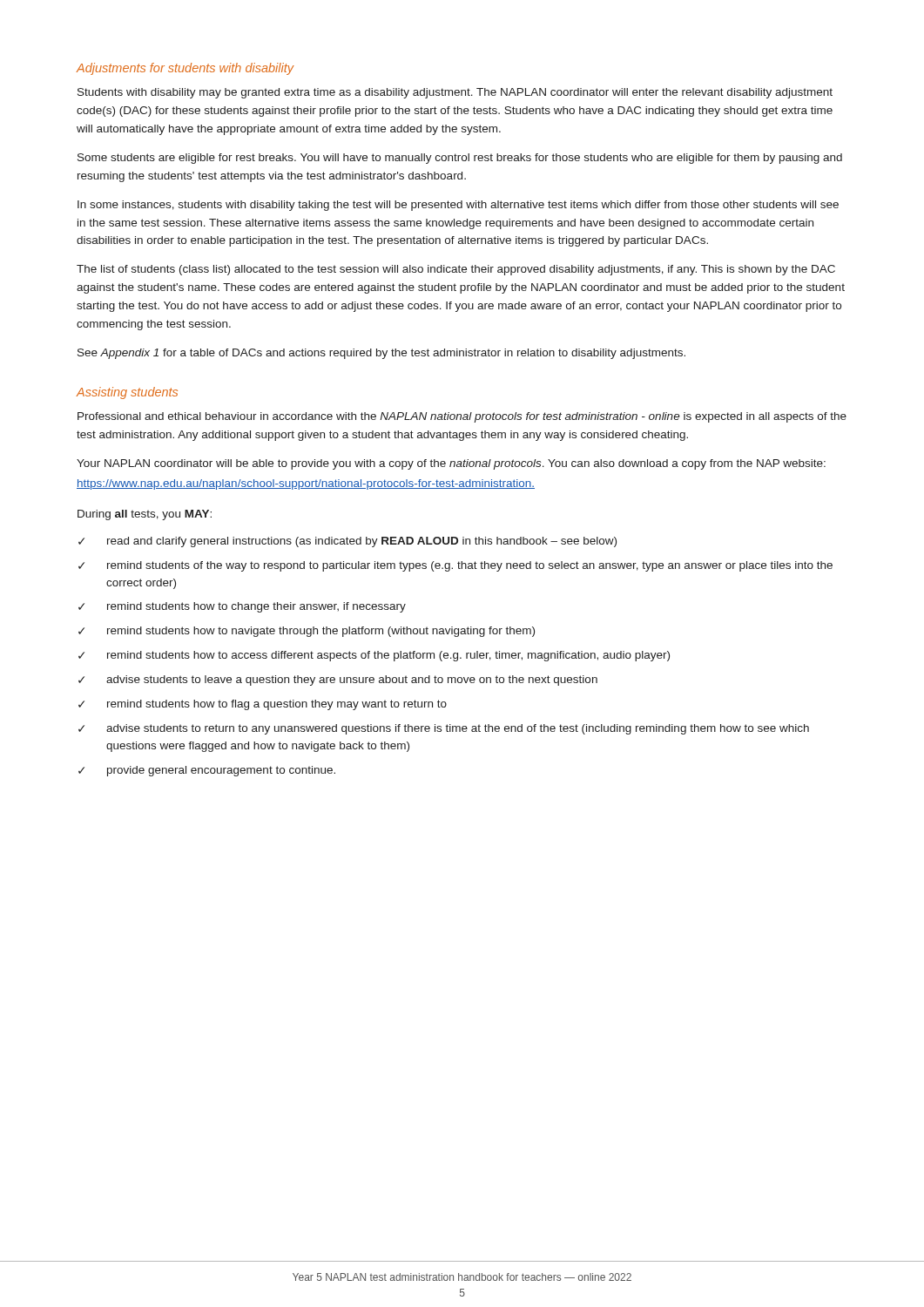Viewport: 924px width, 1307px height.
Task: Find the section header on this page that starts "Adjustments for students with"
Action: [185, 68]
